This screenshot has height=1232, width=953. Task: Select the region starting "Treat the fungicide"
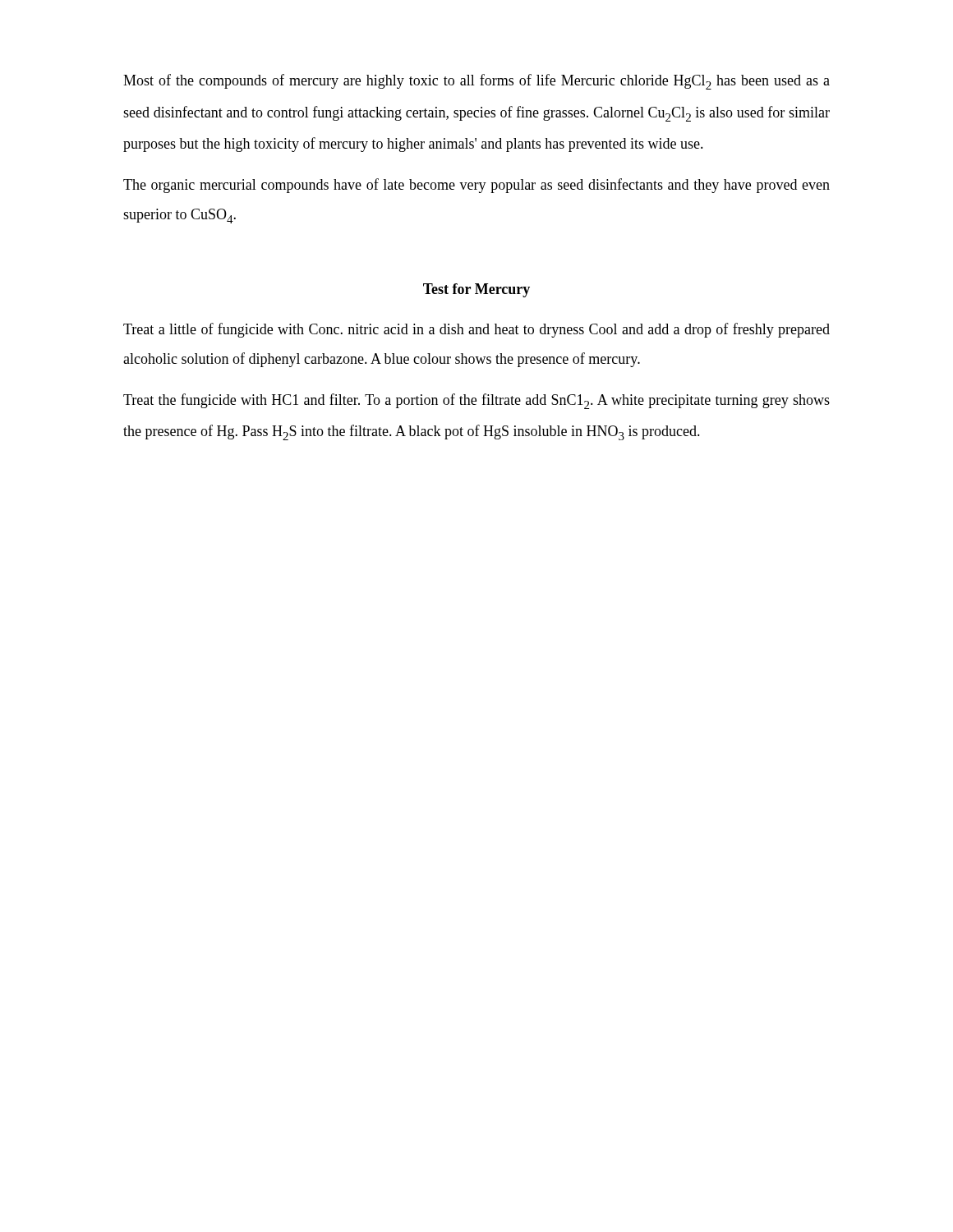[x=476, y=417]
